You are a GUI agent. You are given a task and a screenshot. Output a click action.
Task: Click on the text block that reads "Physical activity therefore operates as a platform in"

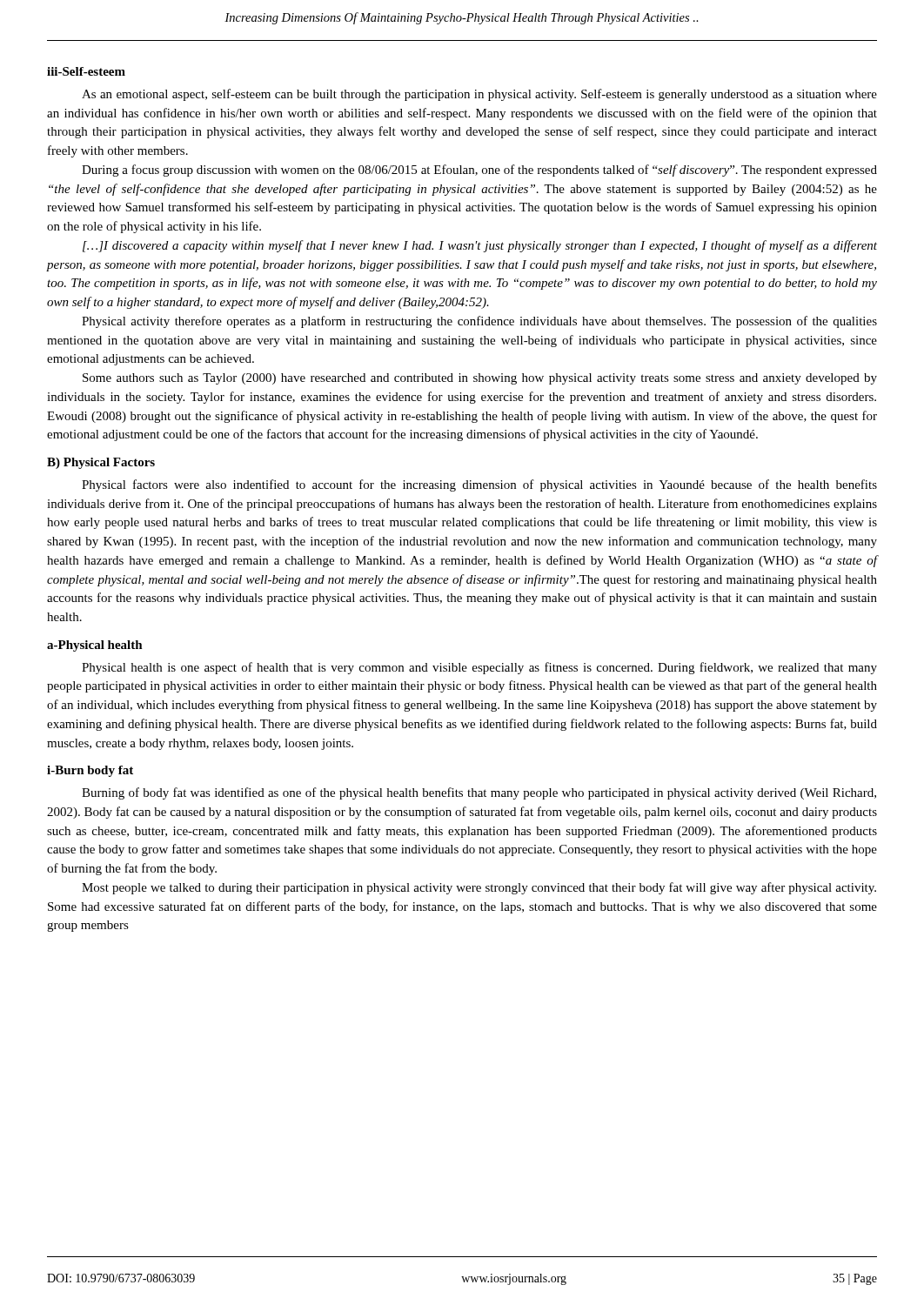click(x=462, y=378)
